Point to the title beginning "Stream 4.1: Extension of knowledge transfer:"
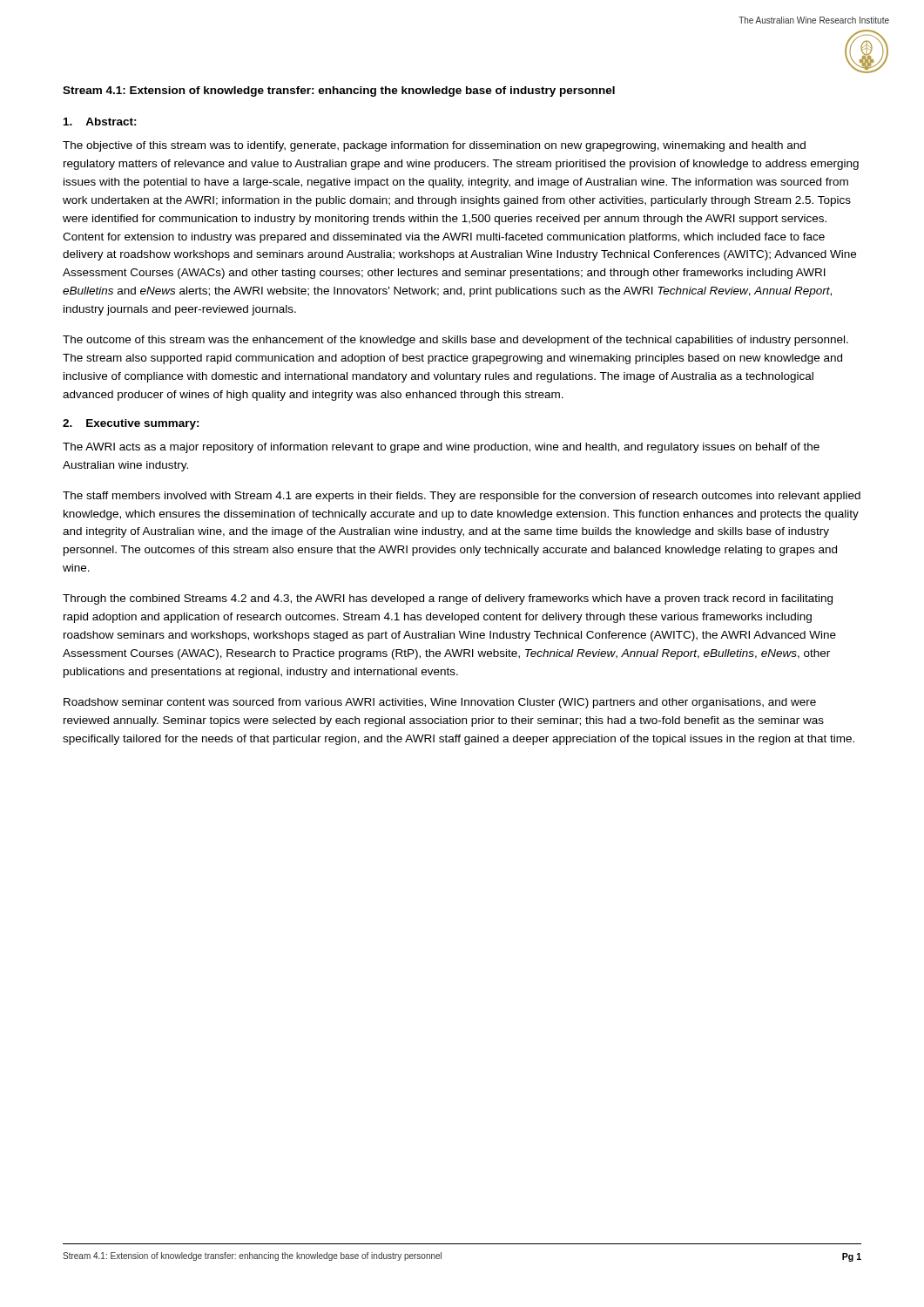 pos(462,91)
